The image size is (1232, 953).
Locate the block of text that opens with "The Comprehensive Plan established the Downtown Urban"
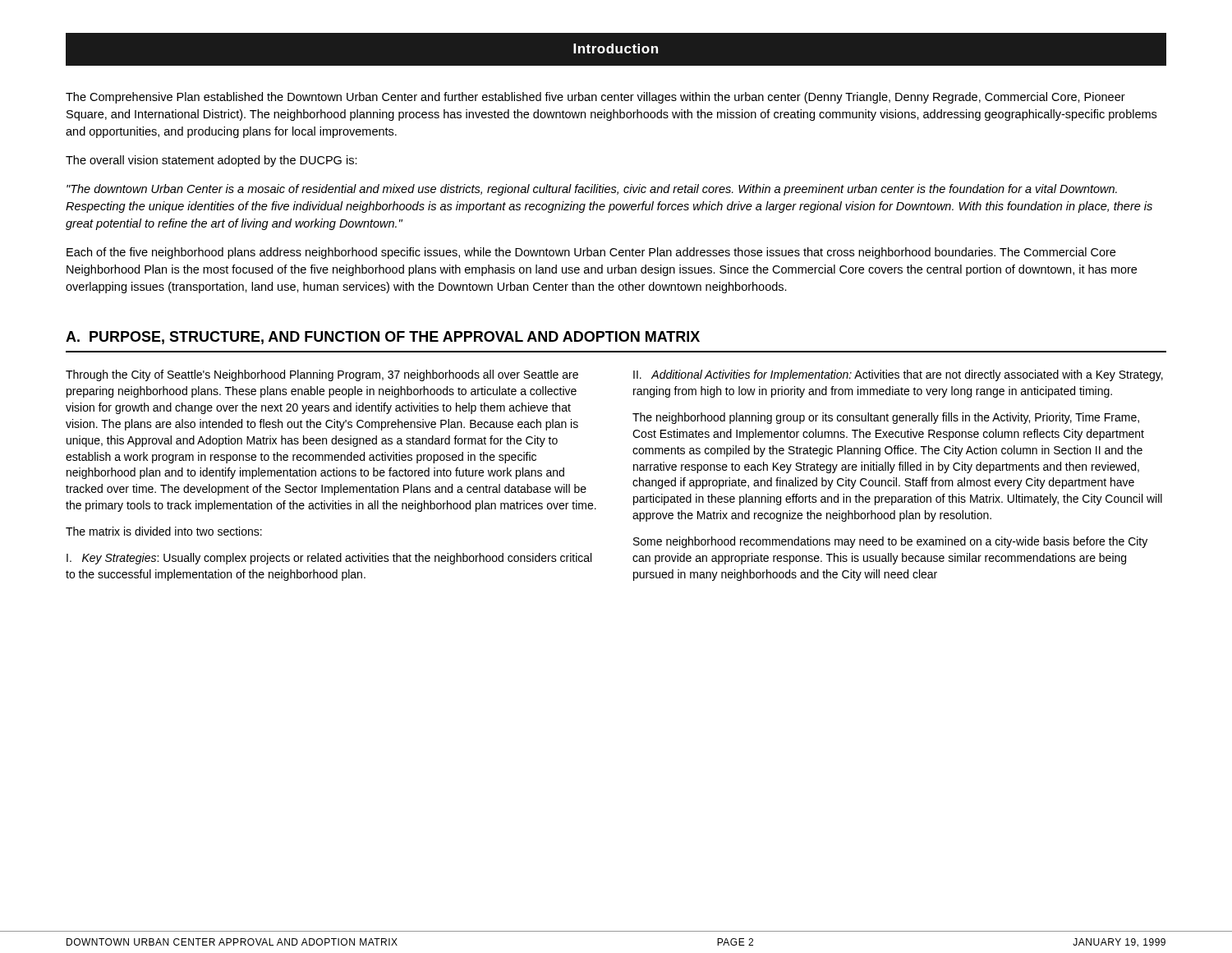(611, 114)
